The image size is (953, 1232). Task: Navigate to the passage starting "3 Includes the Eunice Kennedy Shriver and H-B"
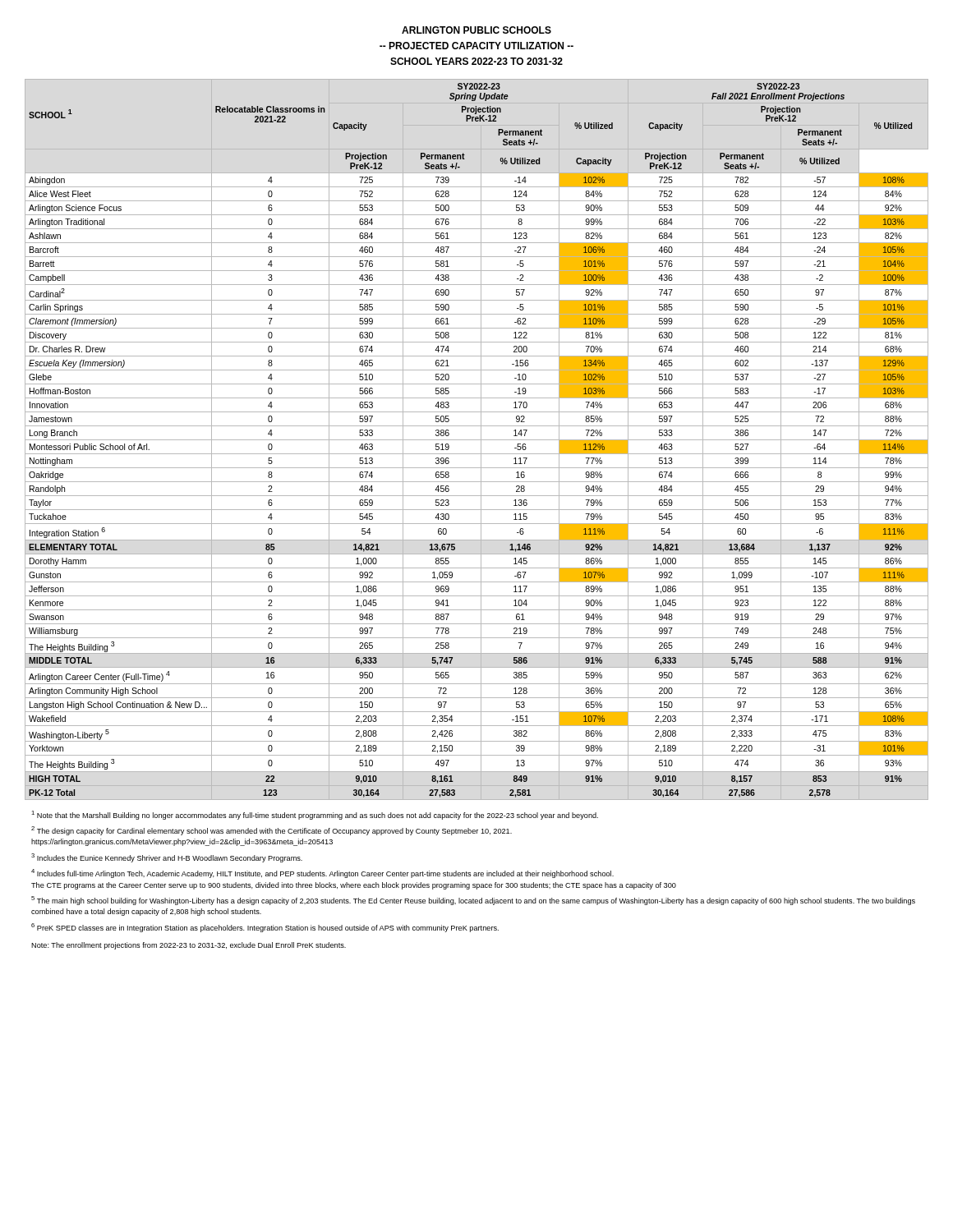[167, 857]
